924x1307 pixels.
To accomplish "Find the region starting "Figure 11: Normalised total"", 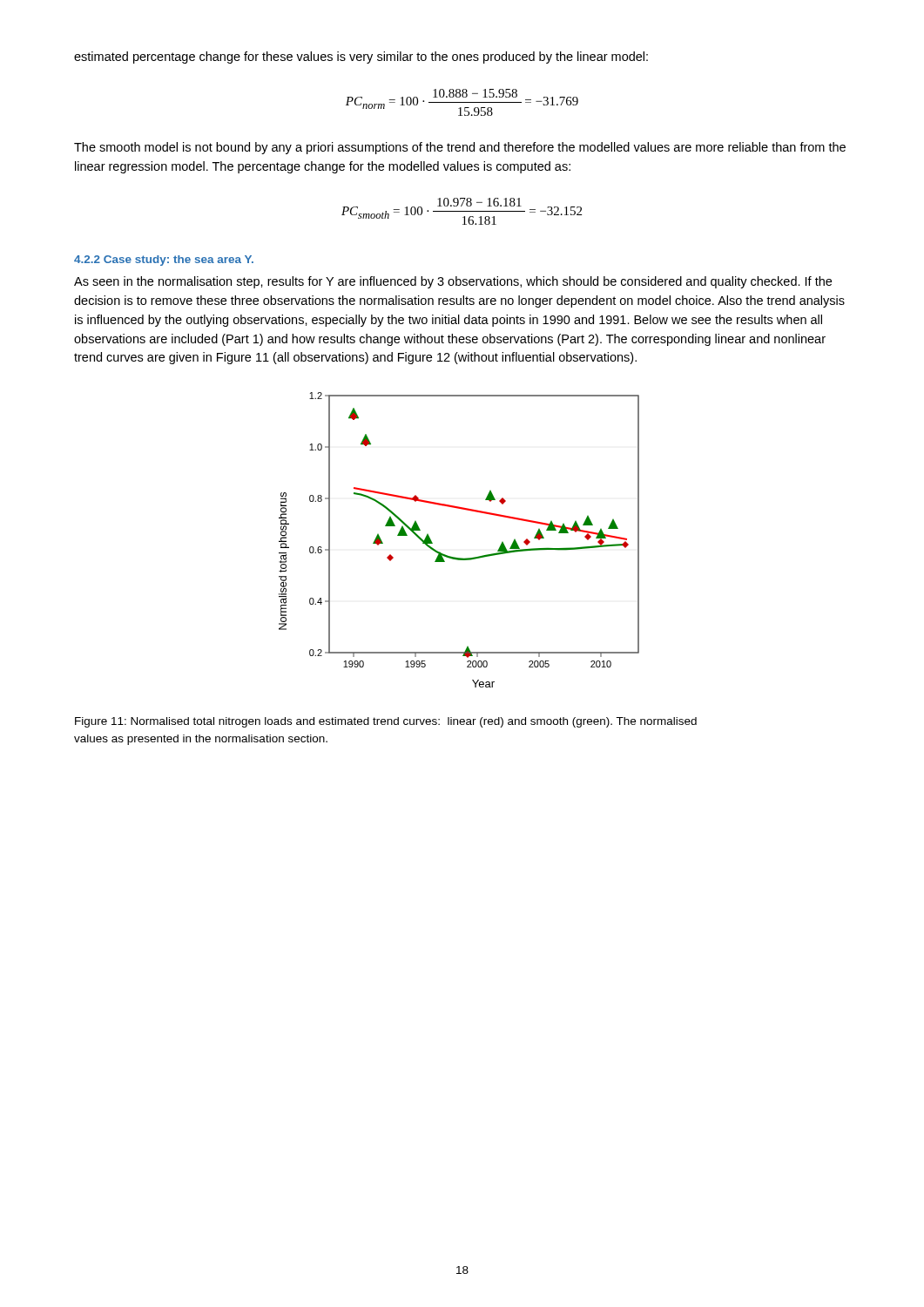I will (x=386, y=730).
